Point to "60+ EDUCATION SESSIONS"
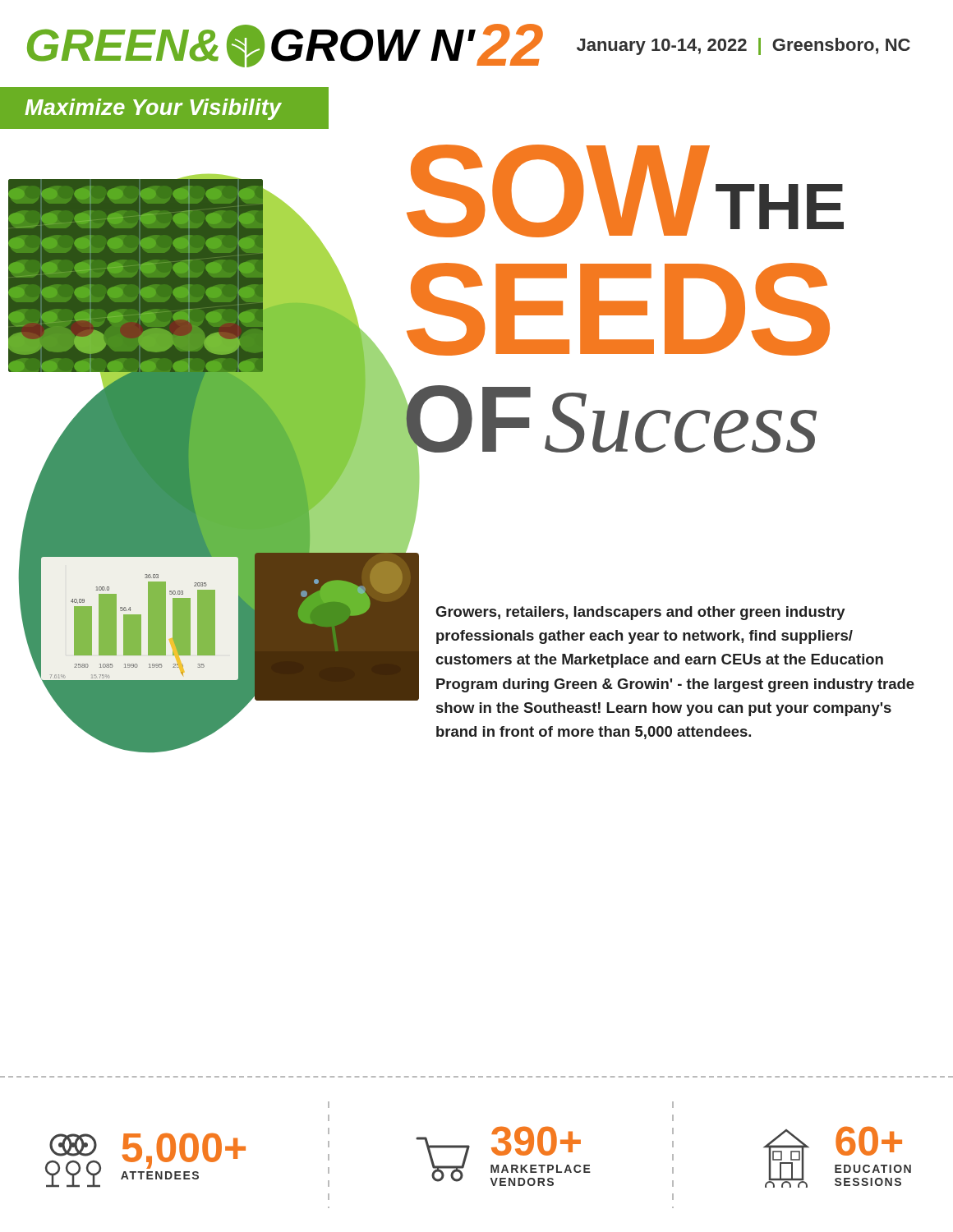 833,1155
